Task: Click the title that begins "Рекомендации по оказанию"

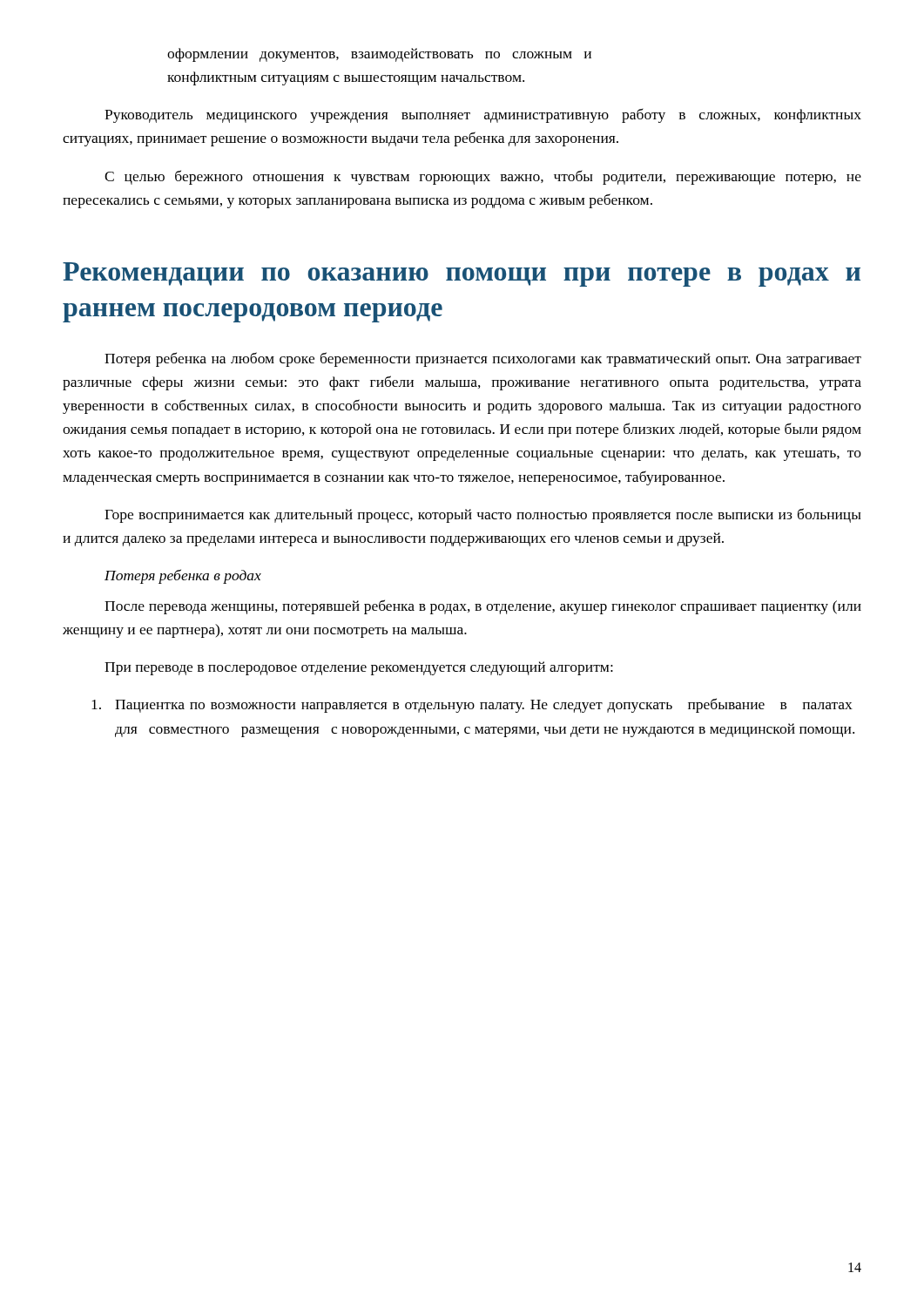Action: (x=462, y=289)
